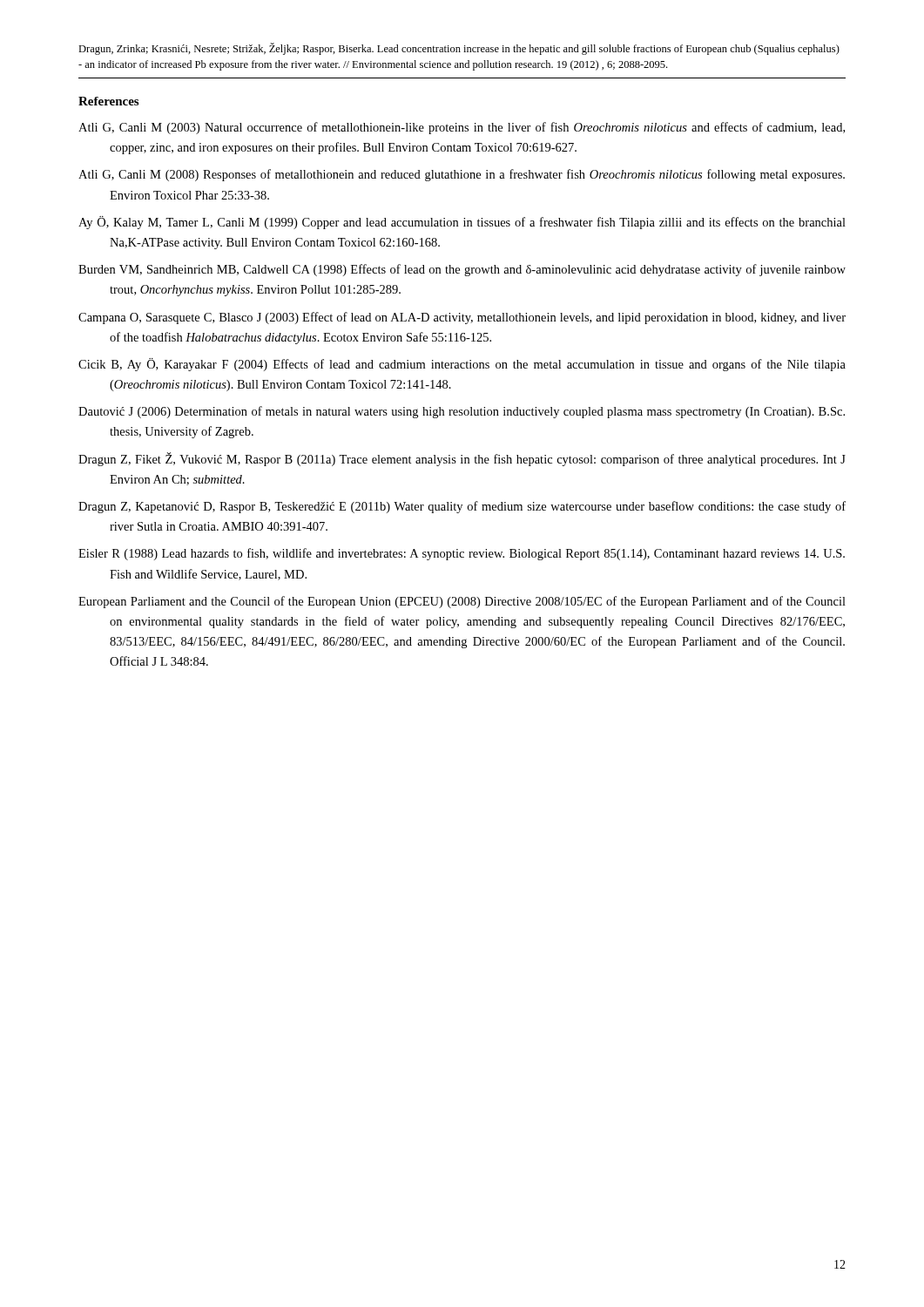Click the passage that begins "Dautović J (2006) Determination of metals"
924x1307 pixels.
point(462,422)
